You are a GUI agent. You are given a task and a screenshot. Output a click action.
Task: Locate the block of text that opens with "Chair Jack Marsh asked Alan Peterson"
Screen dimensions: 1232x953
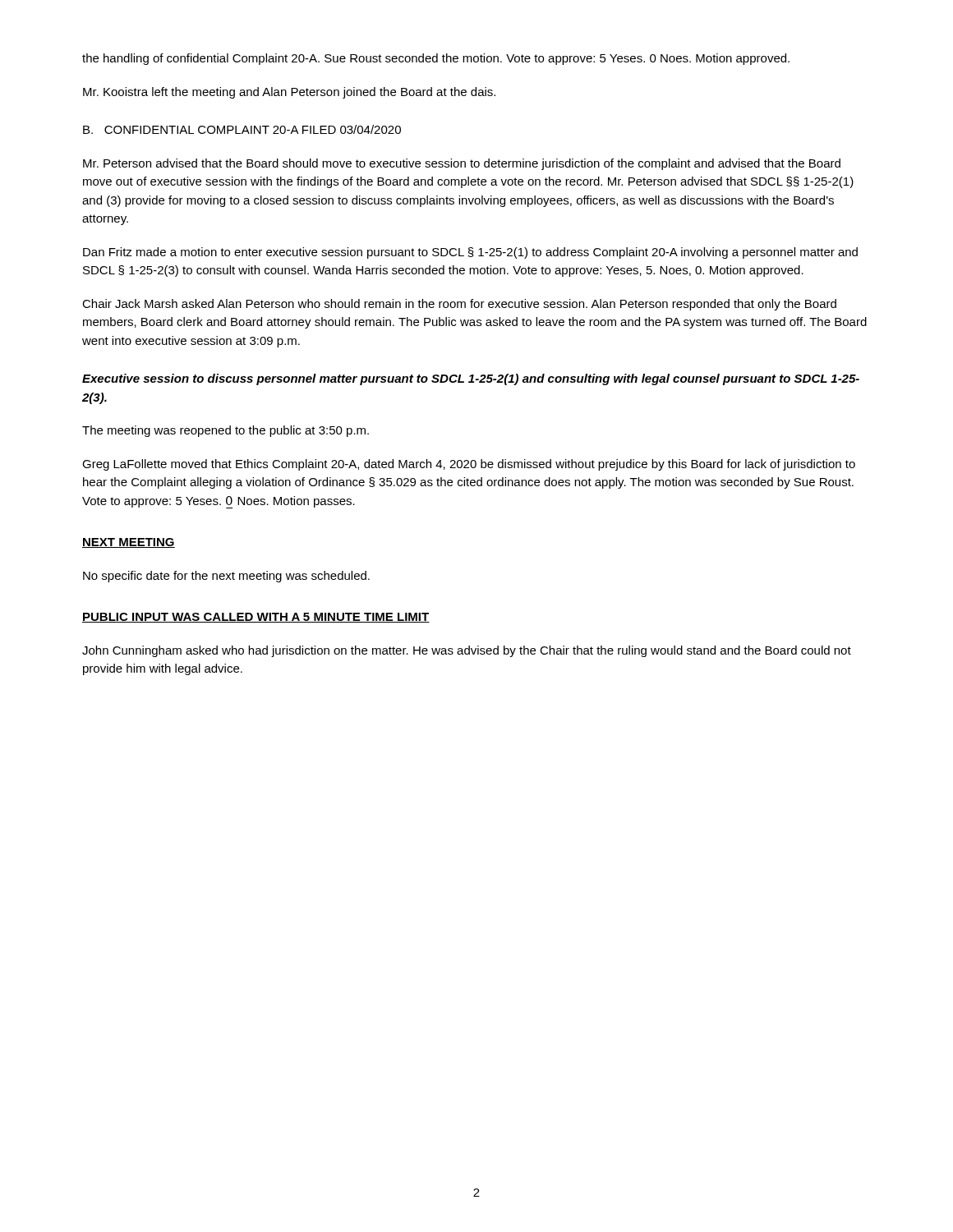pyautogui.click(x=475, y=322)
